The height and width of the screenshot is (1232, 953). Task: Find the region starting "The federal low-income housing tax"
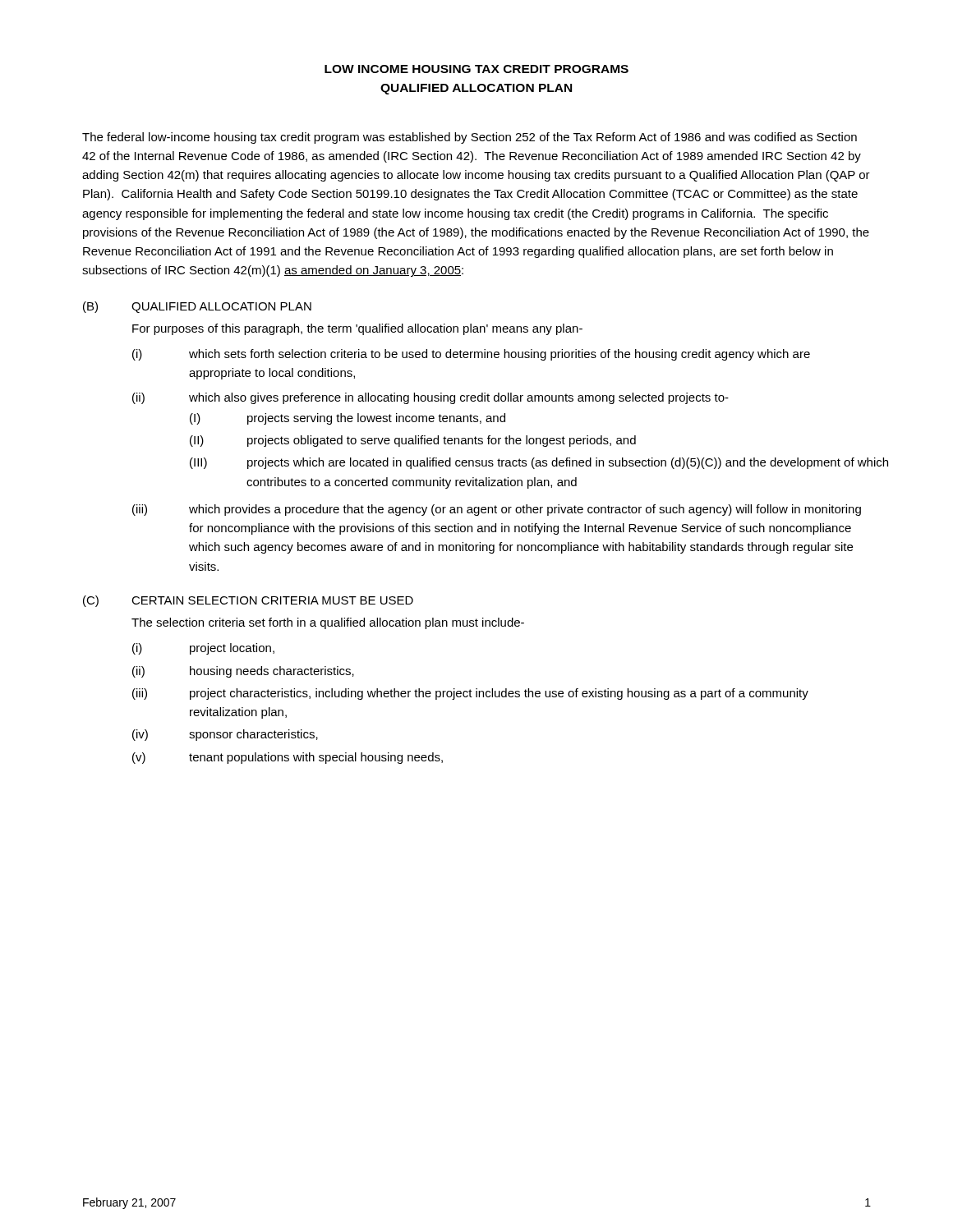coord(476,203)
